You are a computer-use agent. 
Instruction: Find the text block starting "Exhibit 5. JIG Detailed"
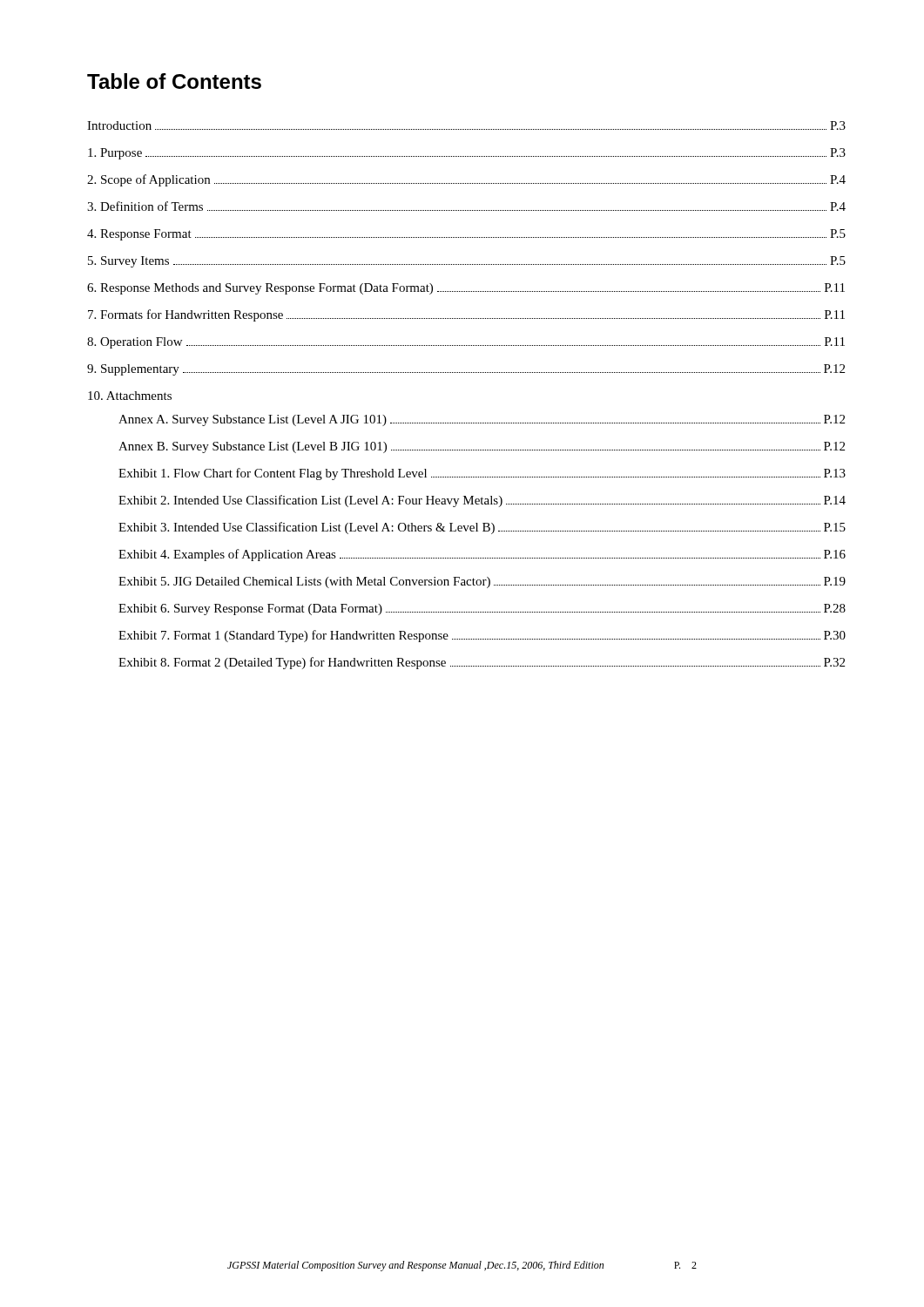(482, 582)
